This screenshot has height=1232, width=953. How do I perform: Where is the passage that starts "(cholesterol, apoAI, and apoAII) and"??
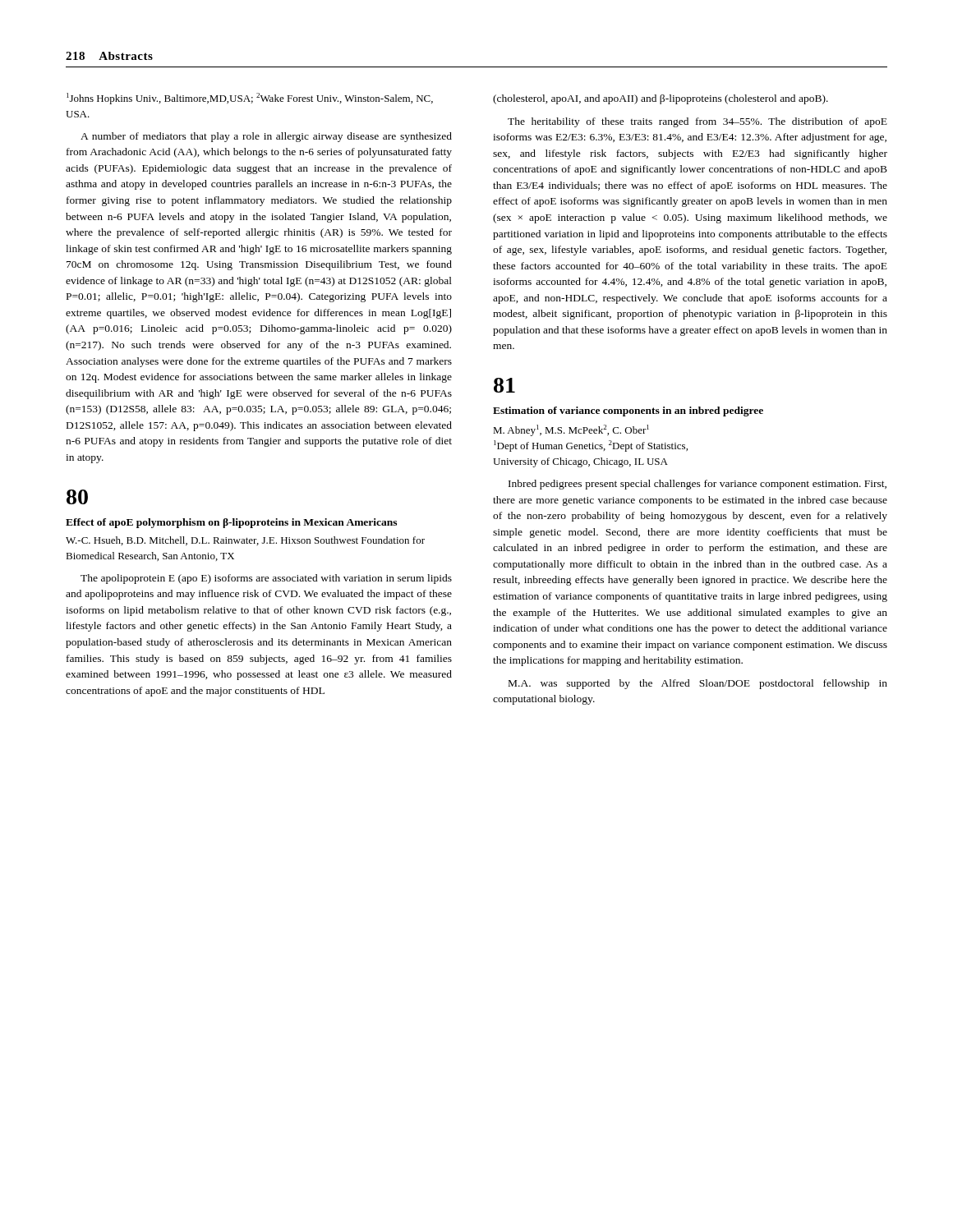pos(661,98)
